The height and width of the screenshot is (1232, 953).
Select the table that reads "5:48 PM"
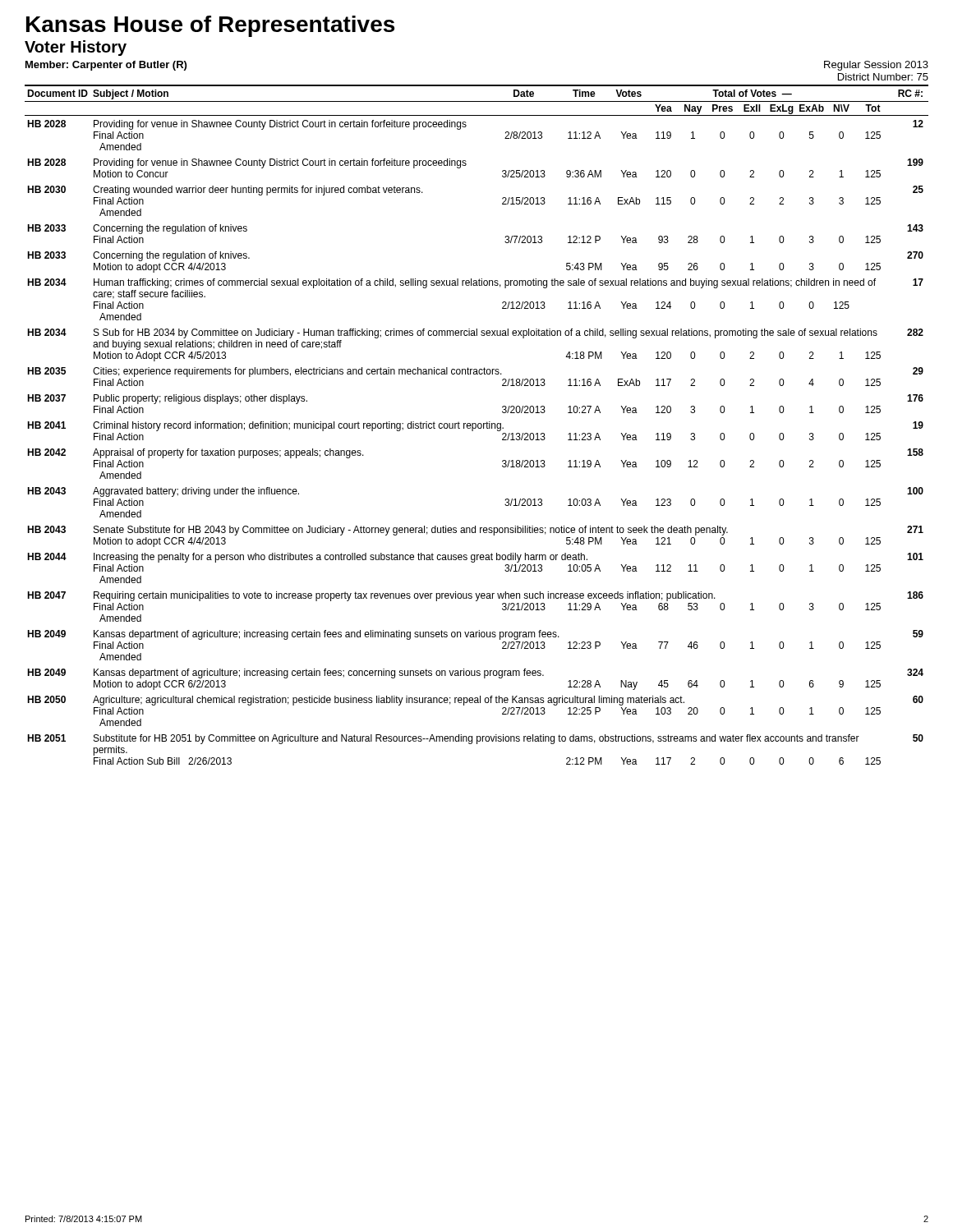476,428
